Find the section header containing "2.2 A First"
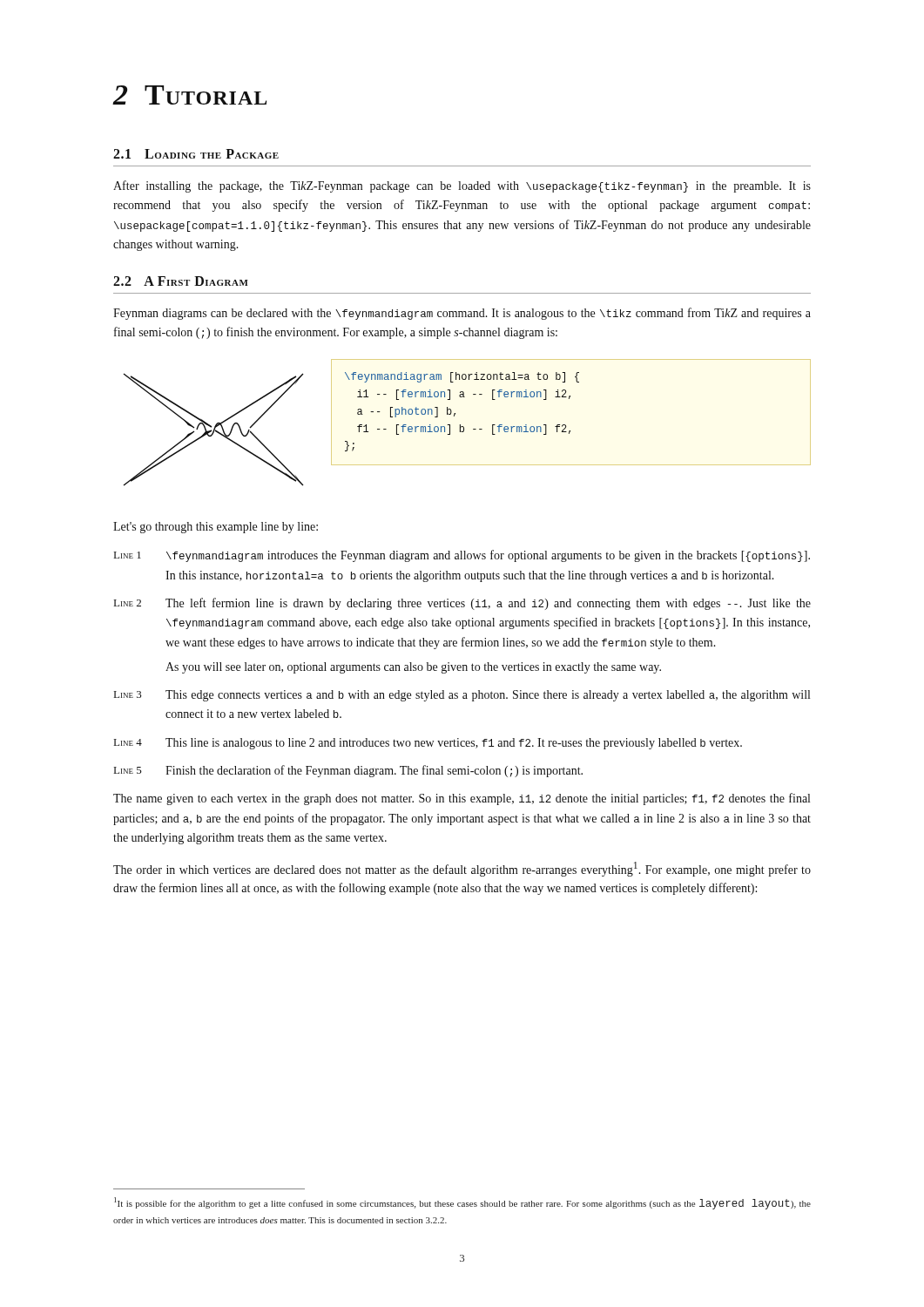This screenshot has width=924, height=1307. pos(462,283)
